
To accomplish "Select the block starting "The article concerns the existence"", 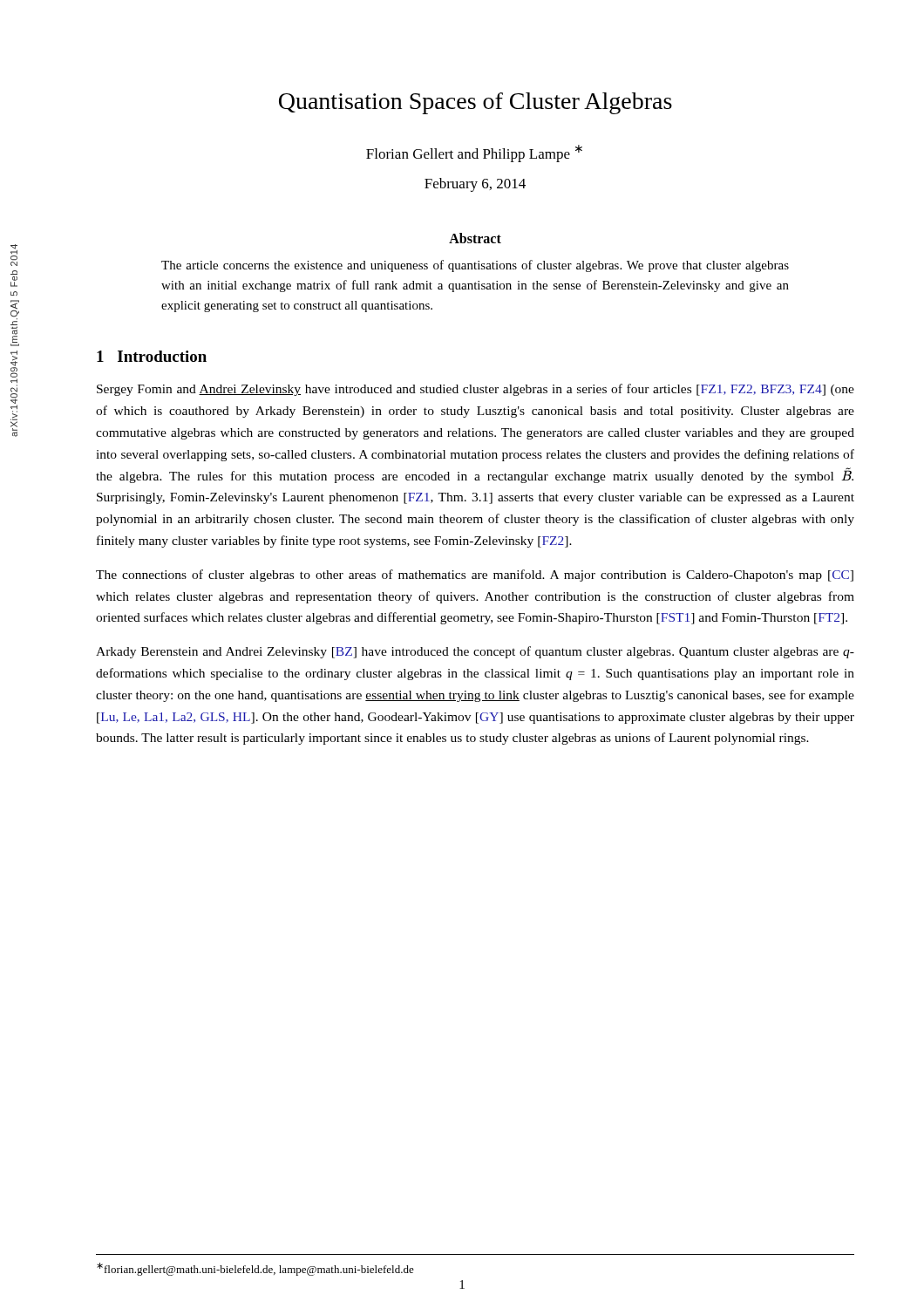I will point(475,285).
